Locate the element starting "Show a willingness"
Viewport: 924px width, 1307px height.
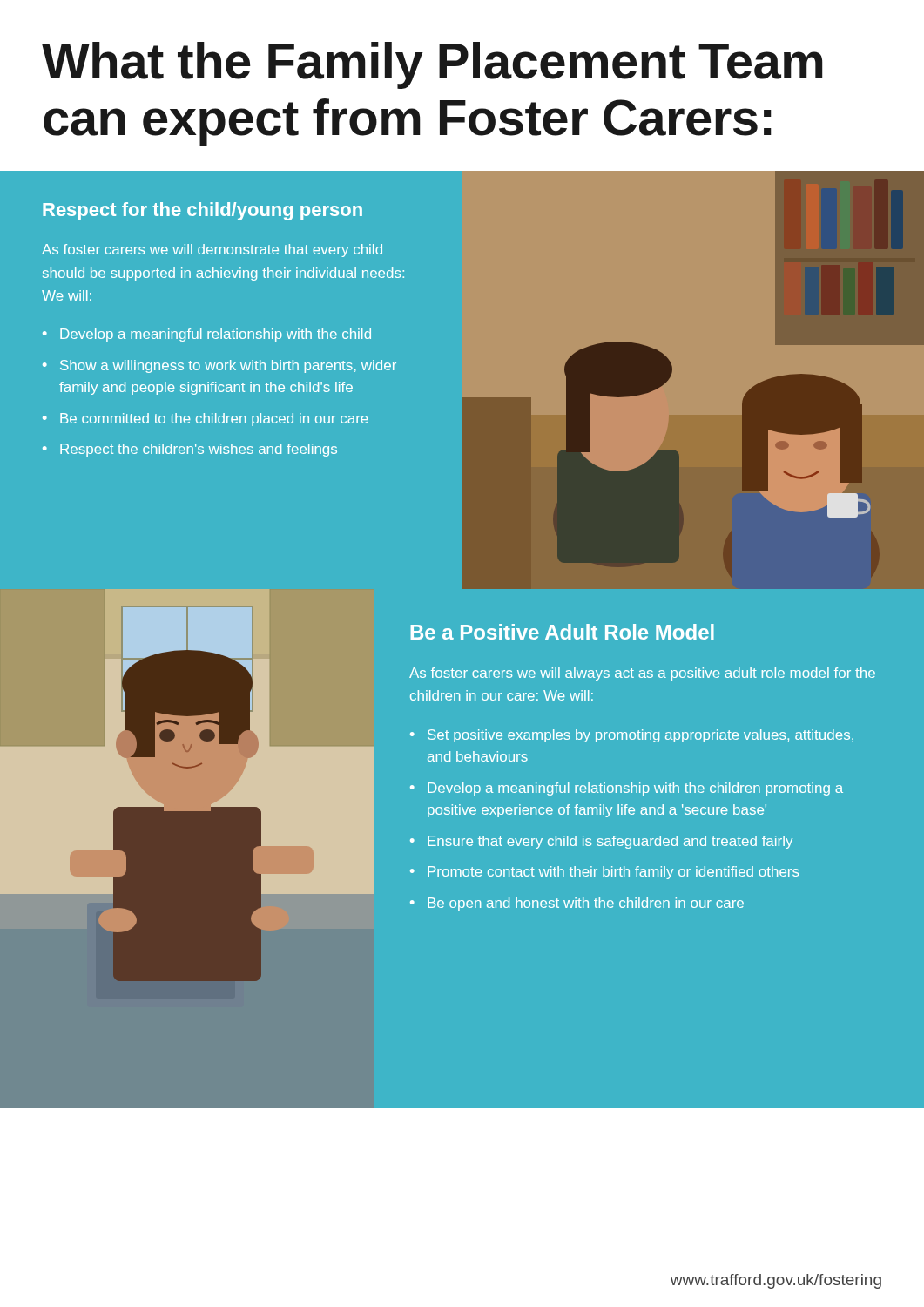[228, 376]
